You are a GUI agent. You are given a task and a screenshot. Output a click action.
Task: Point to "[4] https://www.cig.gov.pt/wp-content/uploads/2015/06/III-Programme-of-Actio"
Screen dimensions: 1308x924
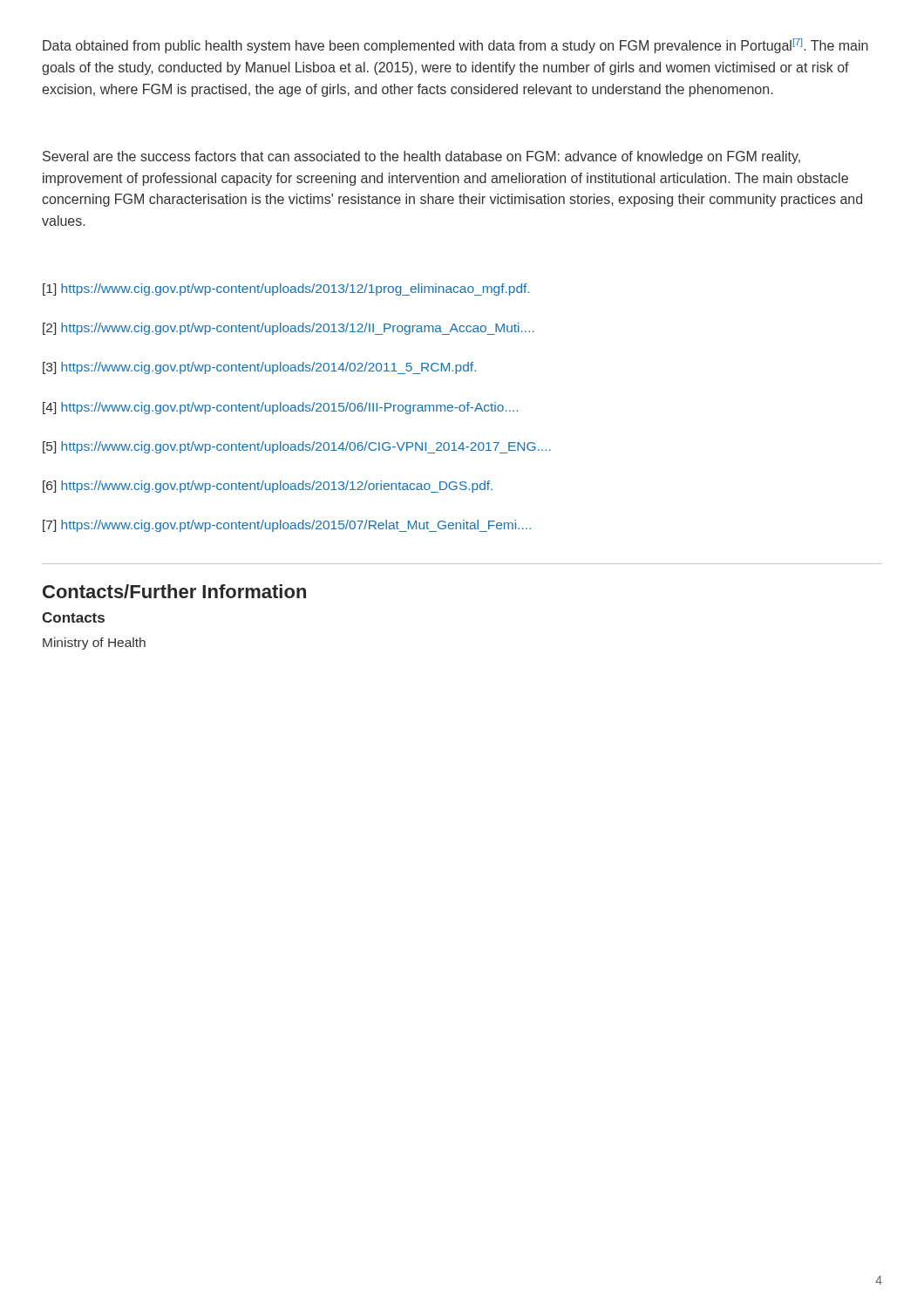(281, 406)
